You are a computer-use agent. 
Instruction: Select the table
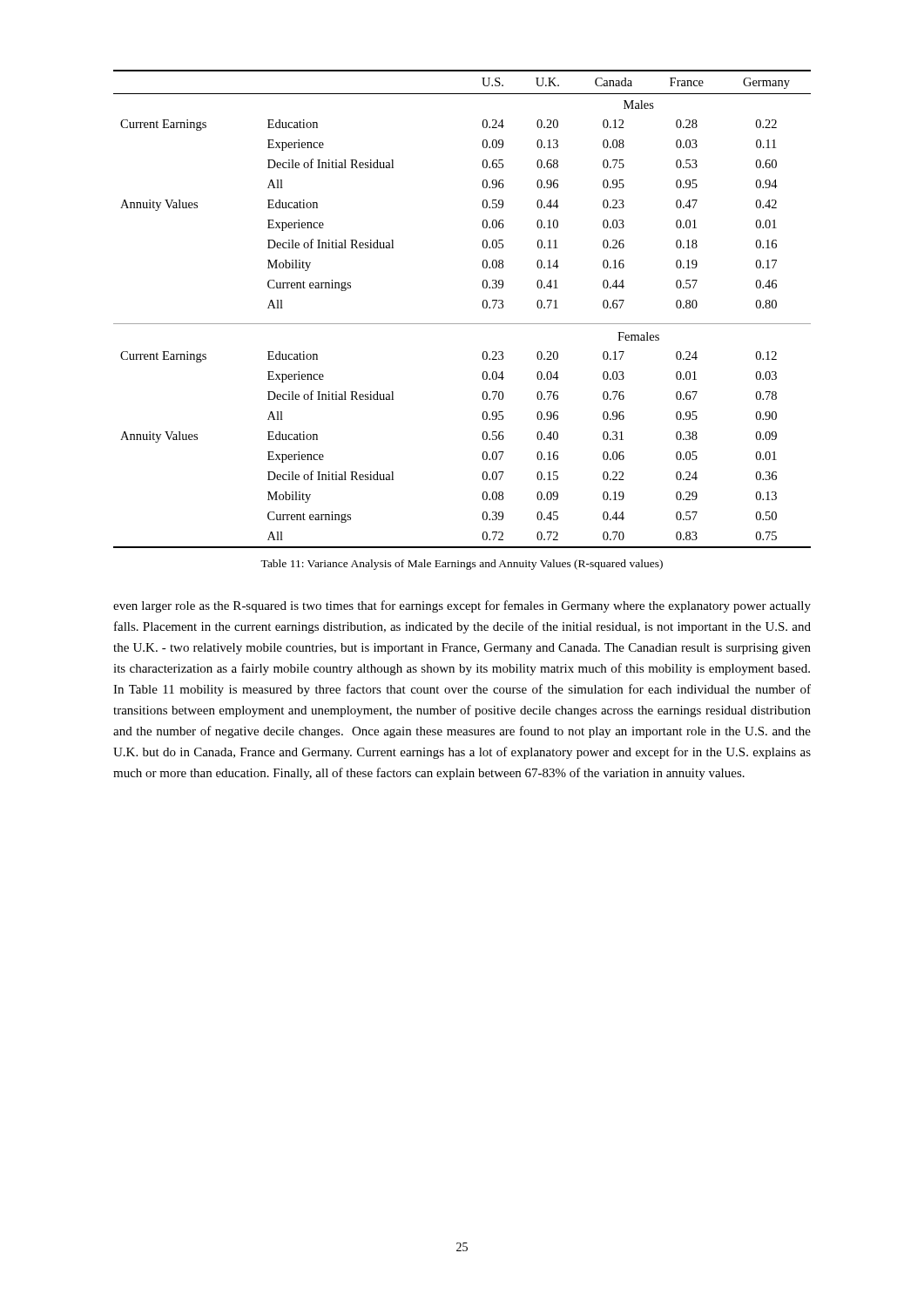(462, 309)
